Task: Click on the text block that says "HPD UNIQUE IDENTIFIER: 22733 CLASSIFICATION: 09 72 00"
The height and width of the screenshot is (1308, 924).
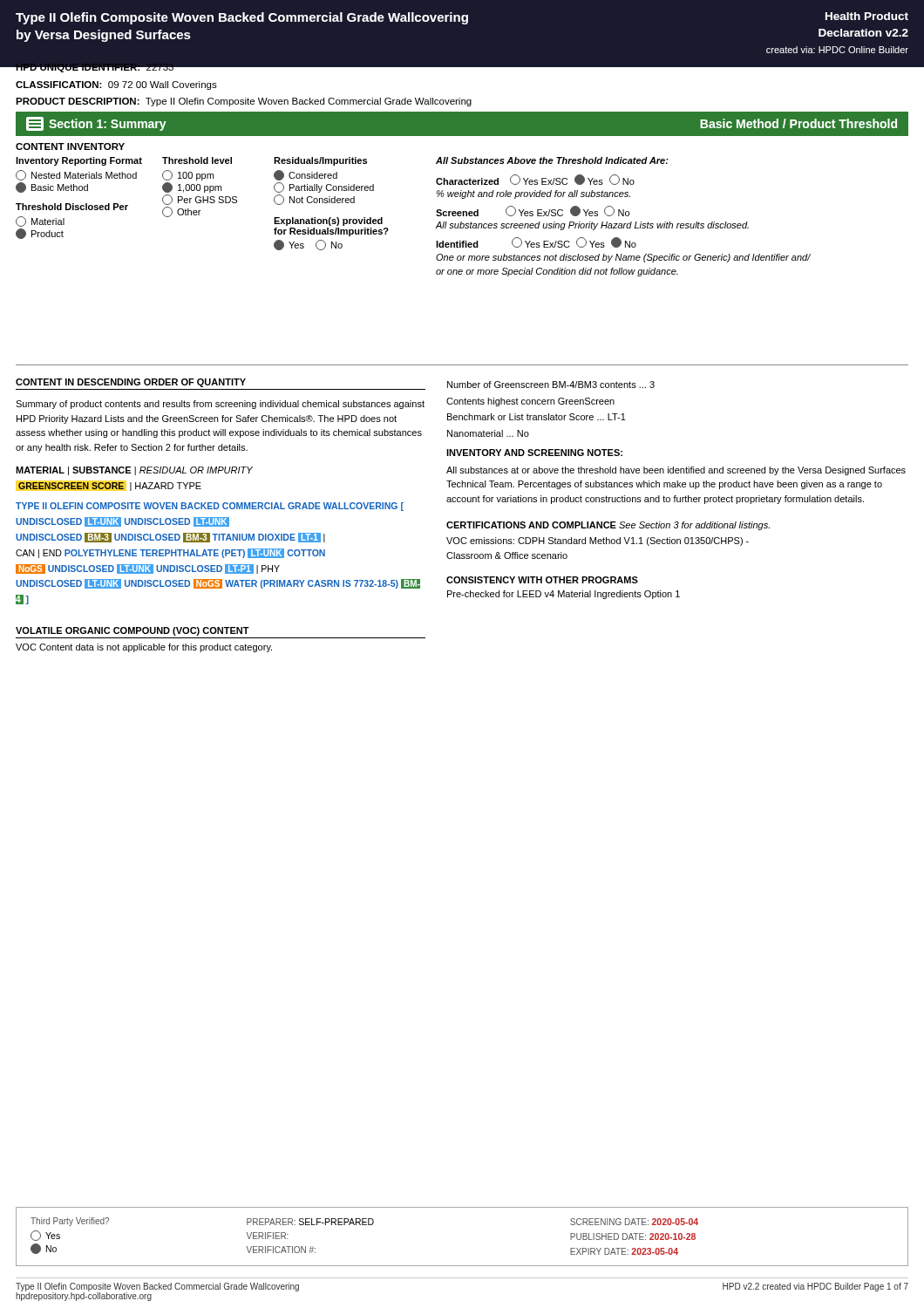Action: 244,67
